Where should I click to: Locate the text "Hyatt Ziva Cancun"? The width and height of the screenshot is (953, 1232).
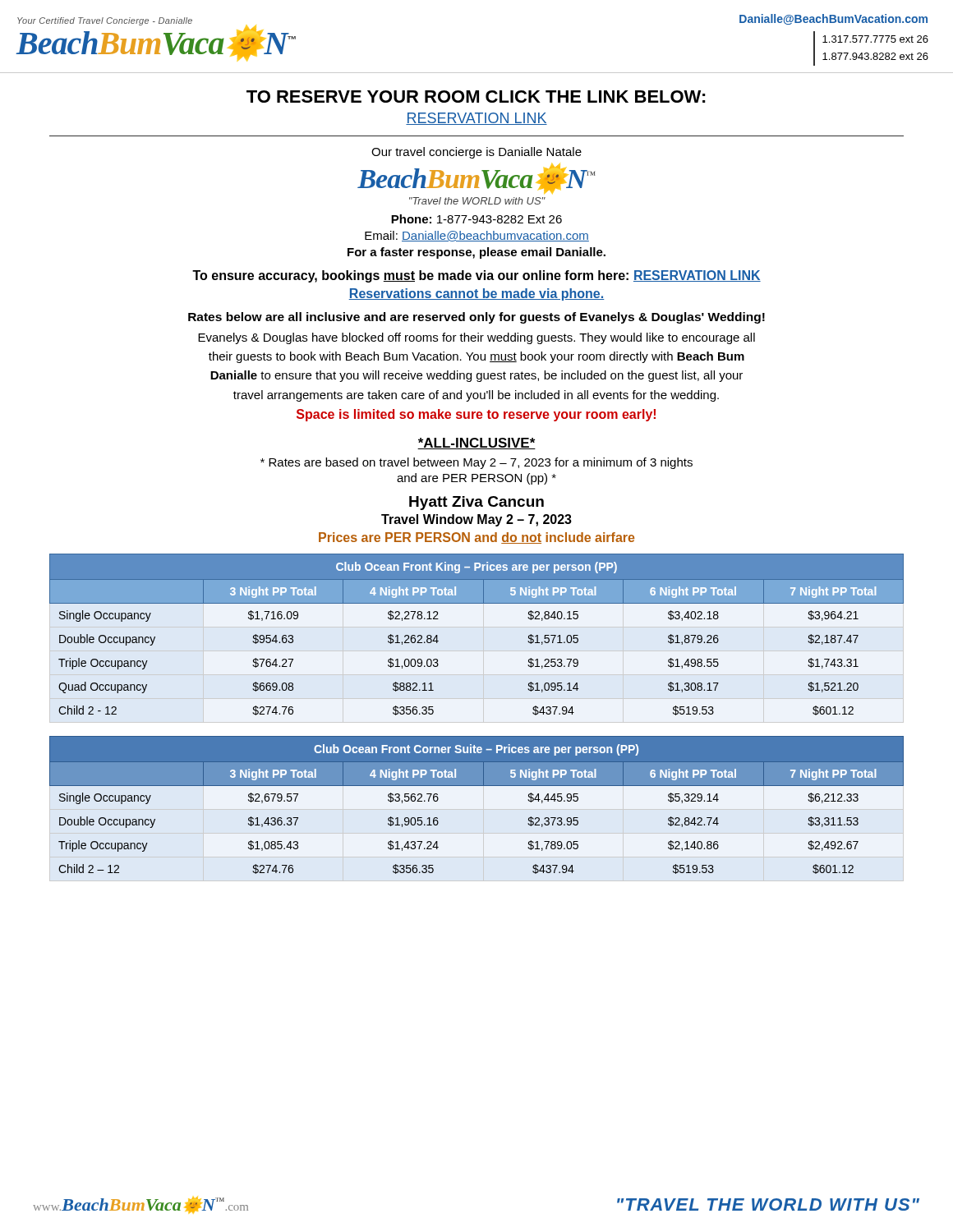[476, 501]
